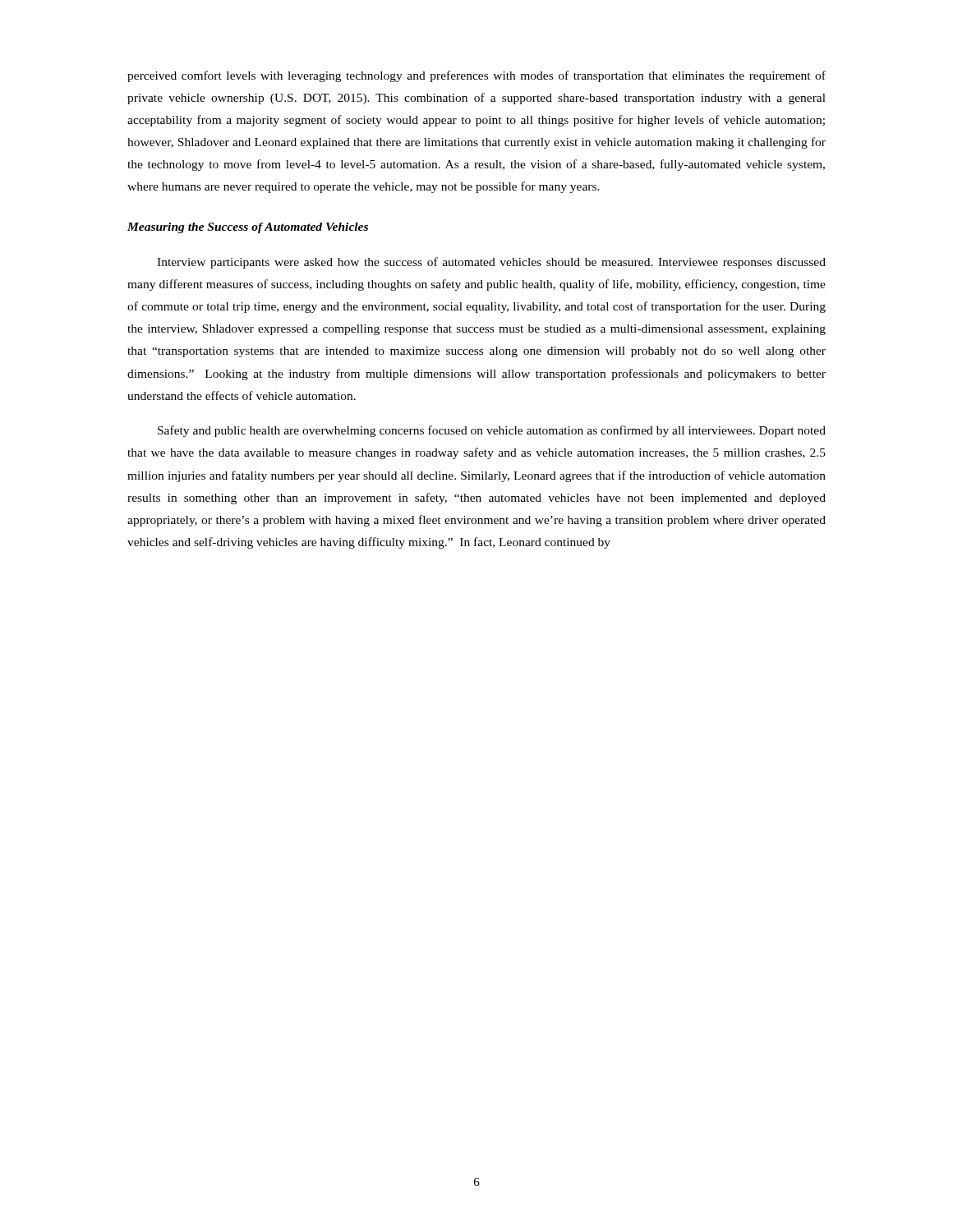
Task: Locate the text block that says "Safety and public health"
Action: point(476,486)
